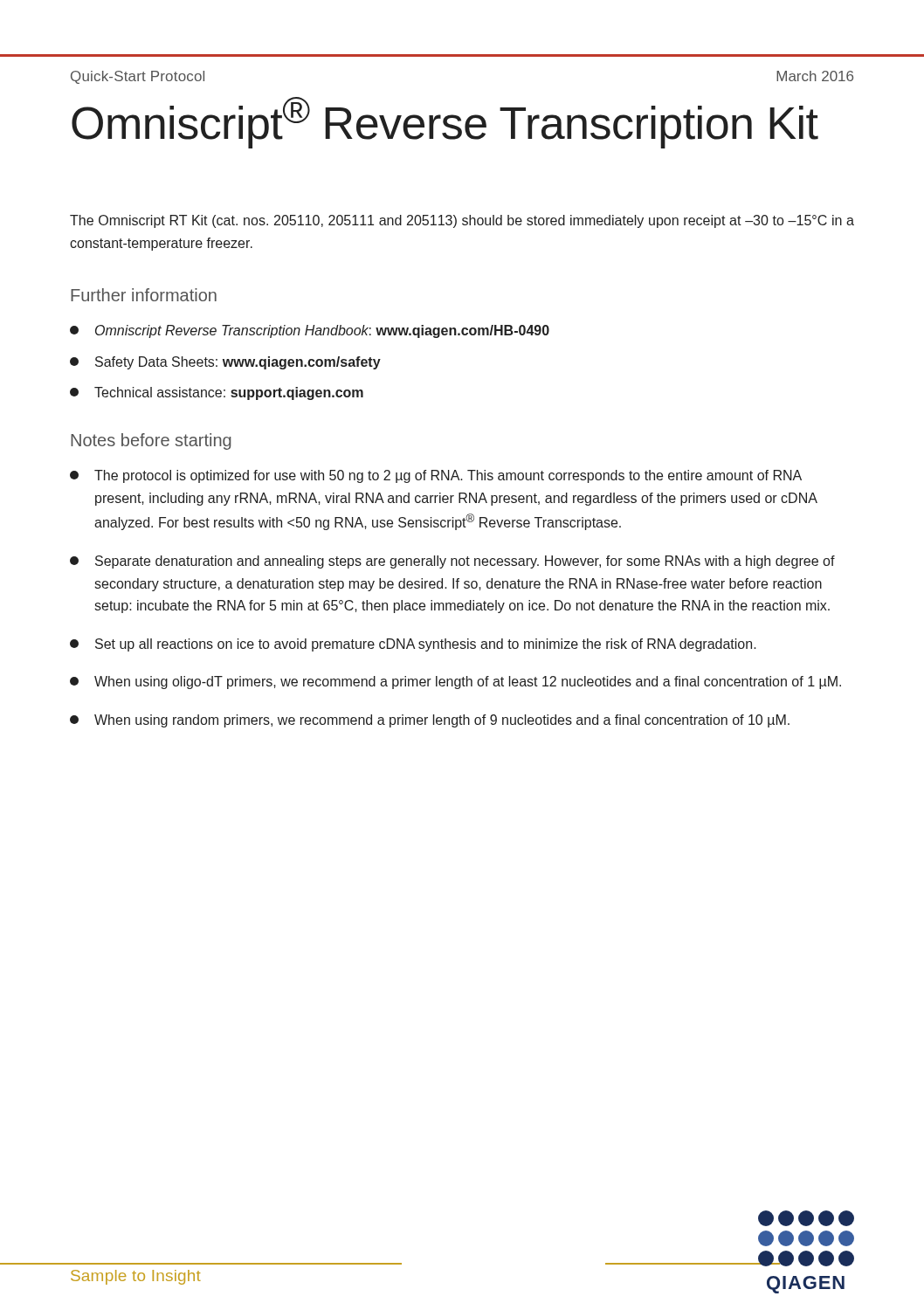Find the text starting "Separate denaturation and annealing steps are generally"

(462, 584)
